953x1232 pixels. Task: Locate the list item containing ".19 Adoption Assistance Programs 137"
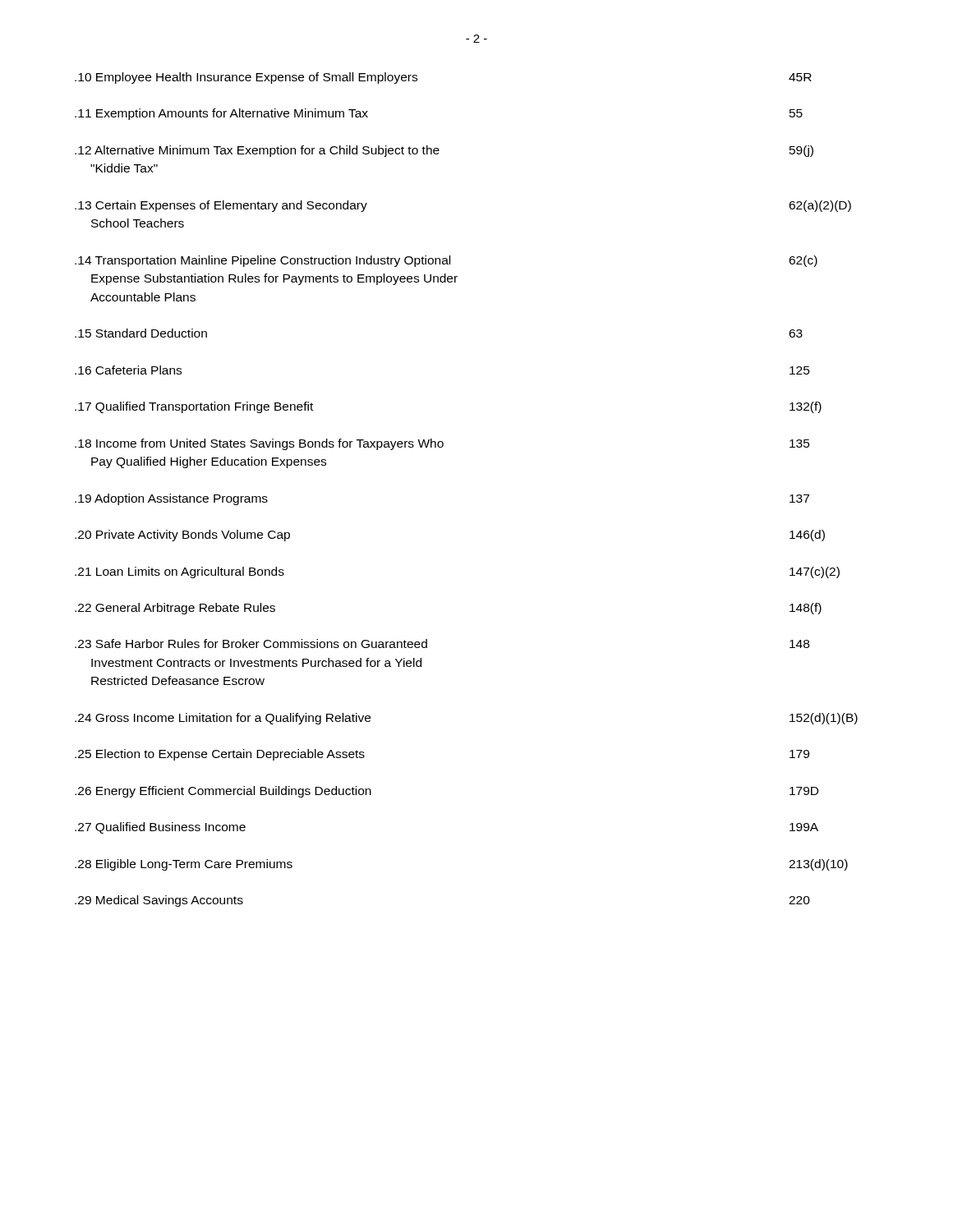tap(170, 499)
